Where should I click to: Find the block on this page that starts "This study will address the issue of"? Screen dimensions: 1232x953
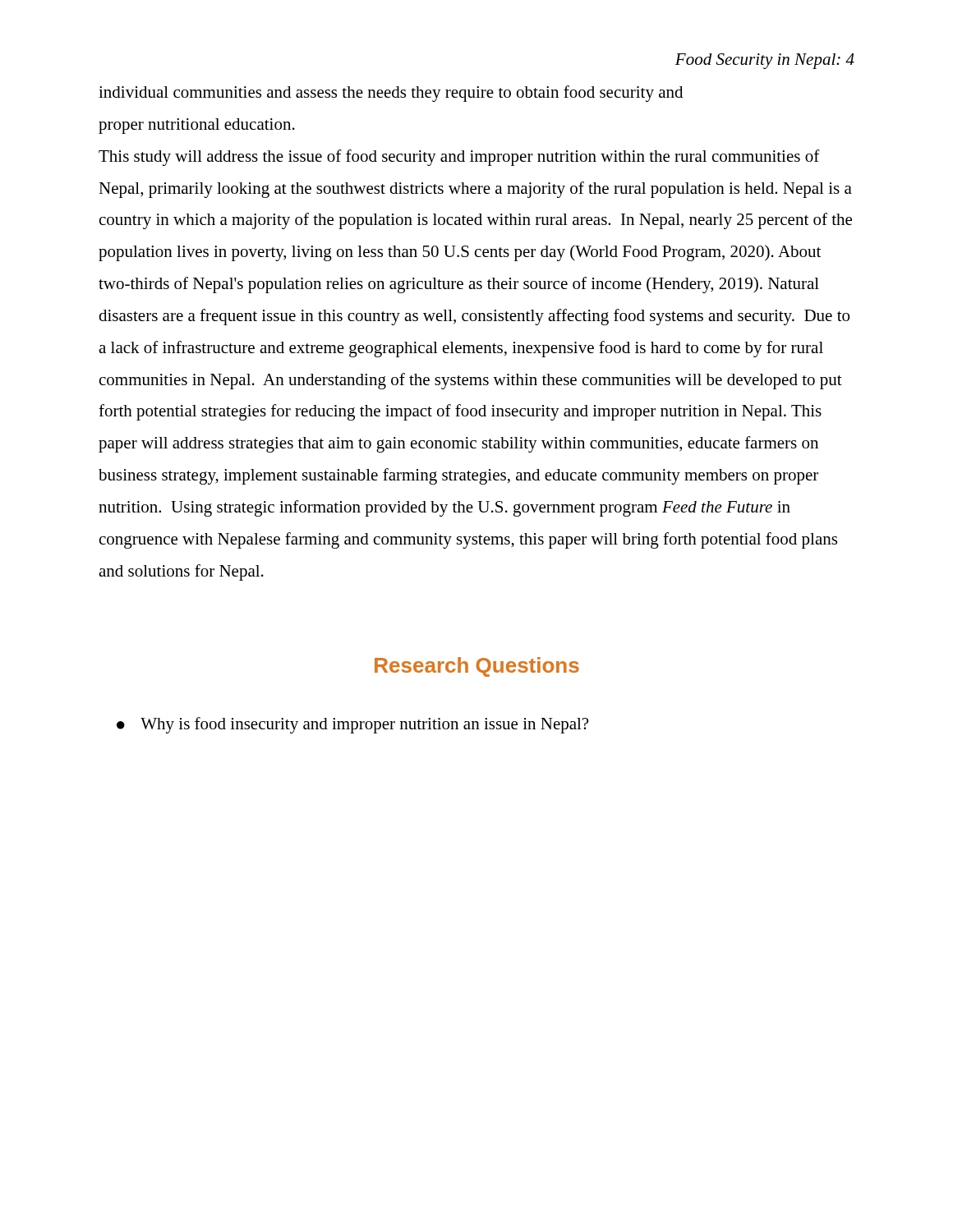pos(476,364)
